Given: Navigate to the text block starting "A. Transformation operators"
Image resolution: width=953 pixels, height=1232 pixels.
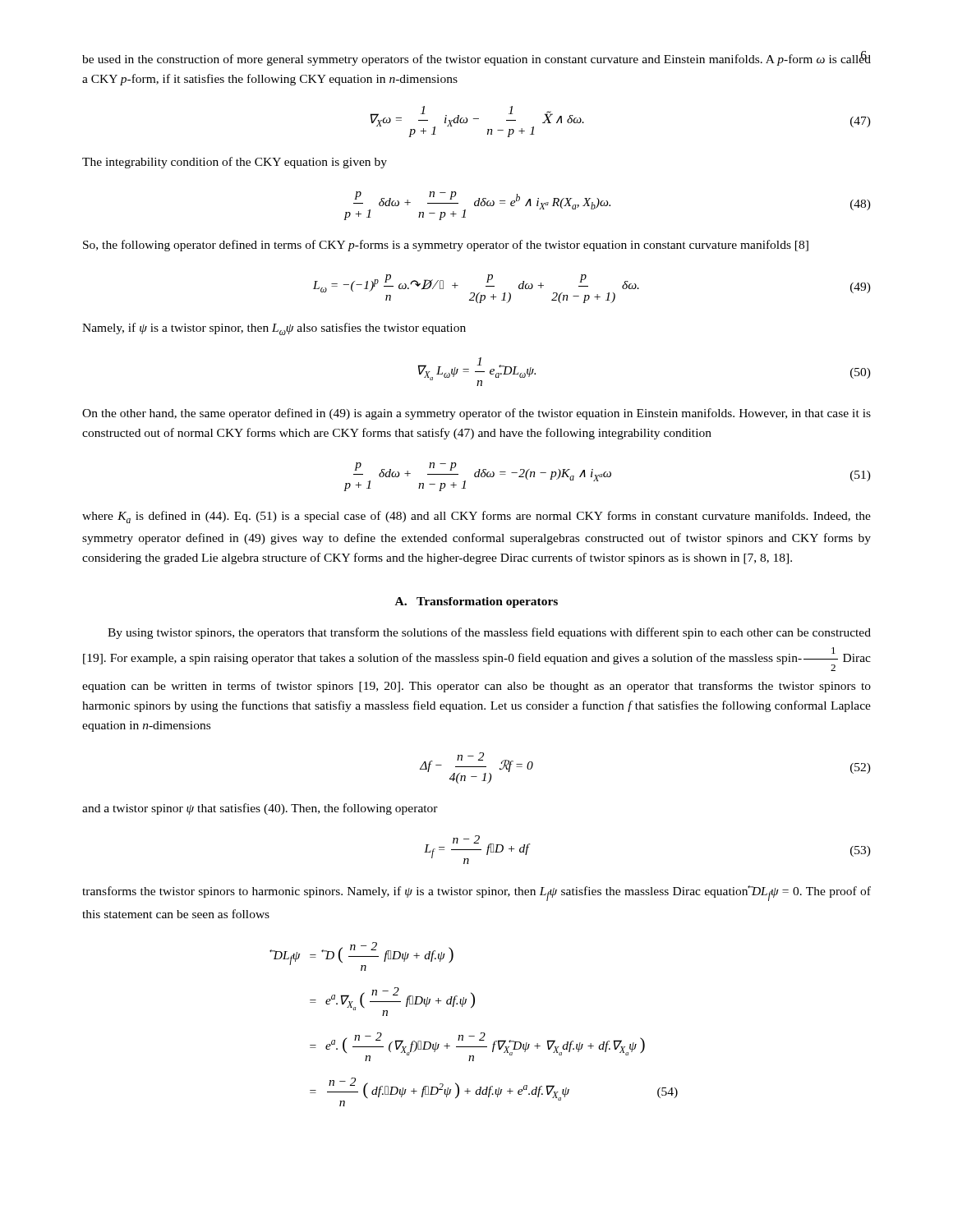Looking at the screenshot, I should [476, 600].
